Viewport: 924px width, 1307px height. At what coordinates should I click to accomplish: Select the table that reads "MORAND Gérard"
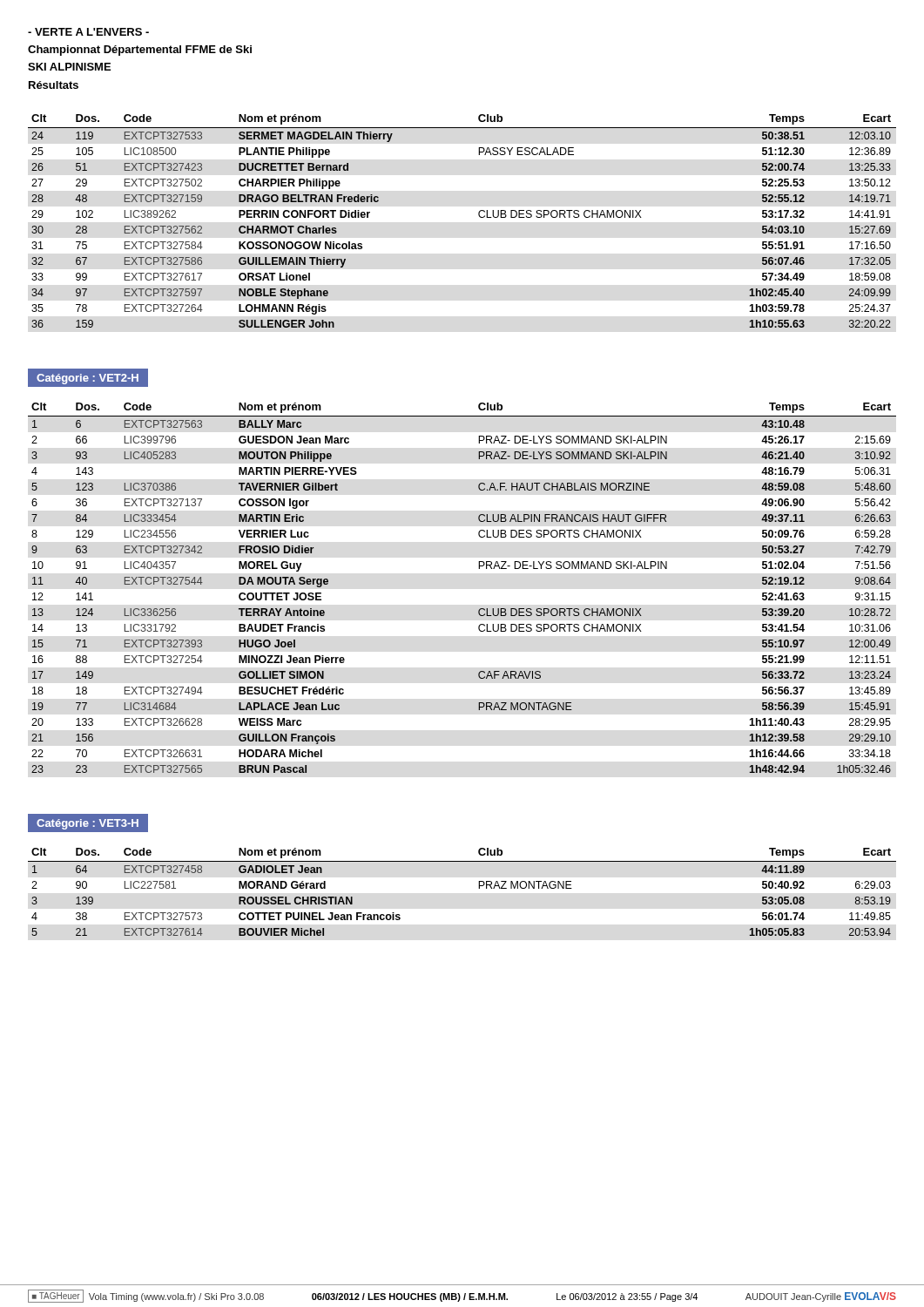pos(462,891)
